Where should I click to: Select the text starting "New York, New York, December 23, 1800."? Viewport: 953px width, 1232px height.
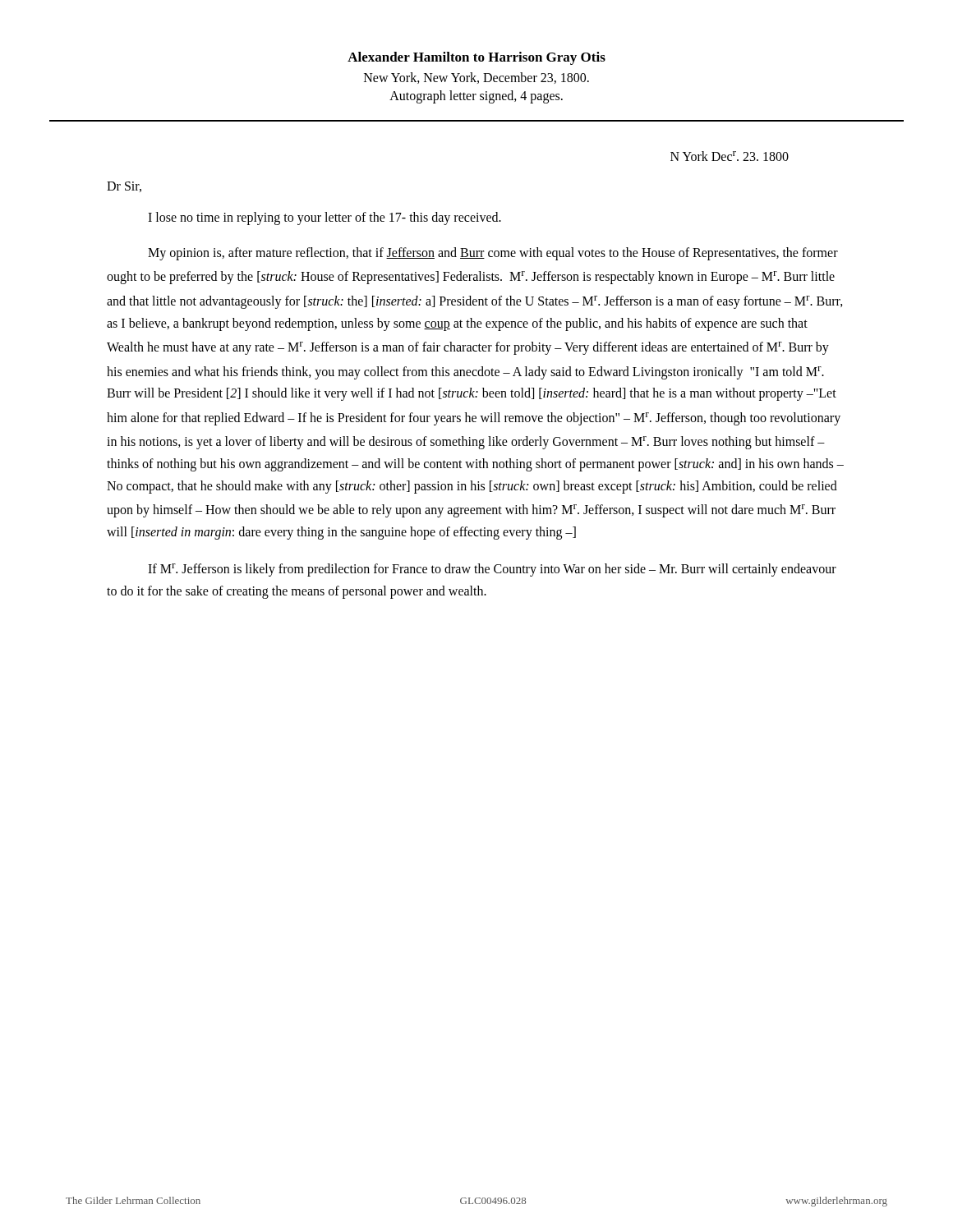pos(476,78)
